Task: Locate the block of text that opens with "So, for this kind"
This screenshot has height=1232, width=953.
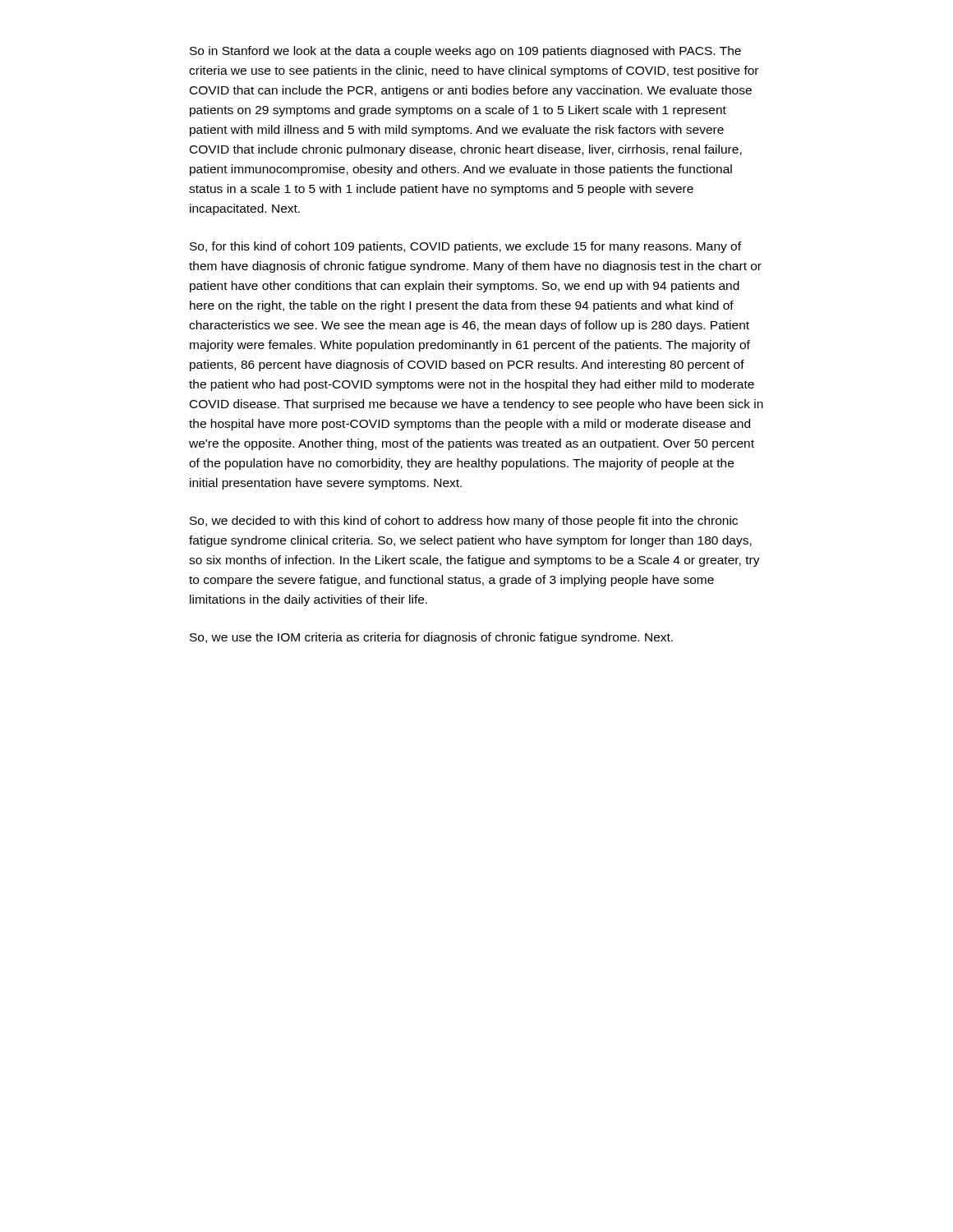Action: (x=476, y=364)
